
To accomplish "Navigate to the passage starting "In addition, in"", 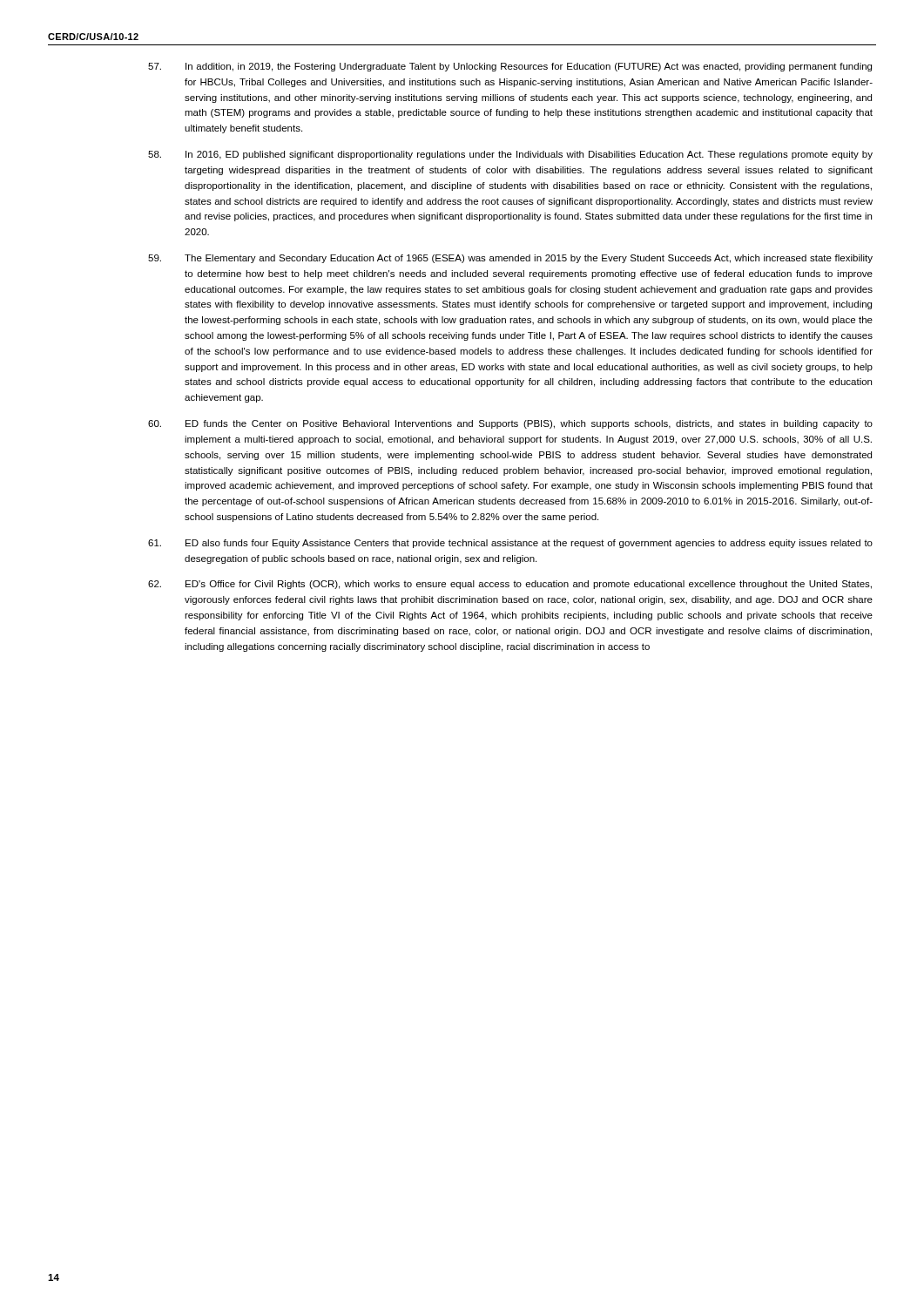I will tap(510, 98).
